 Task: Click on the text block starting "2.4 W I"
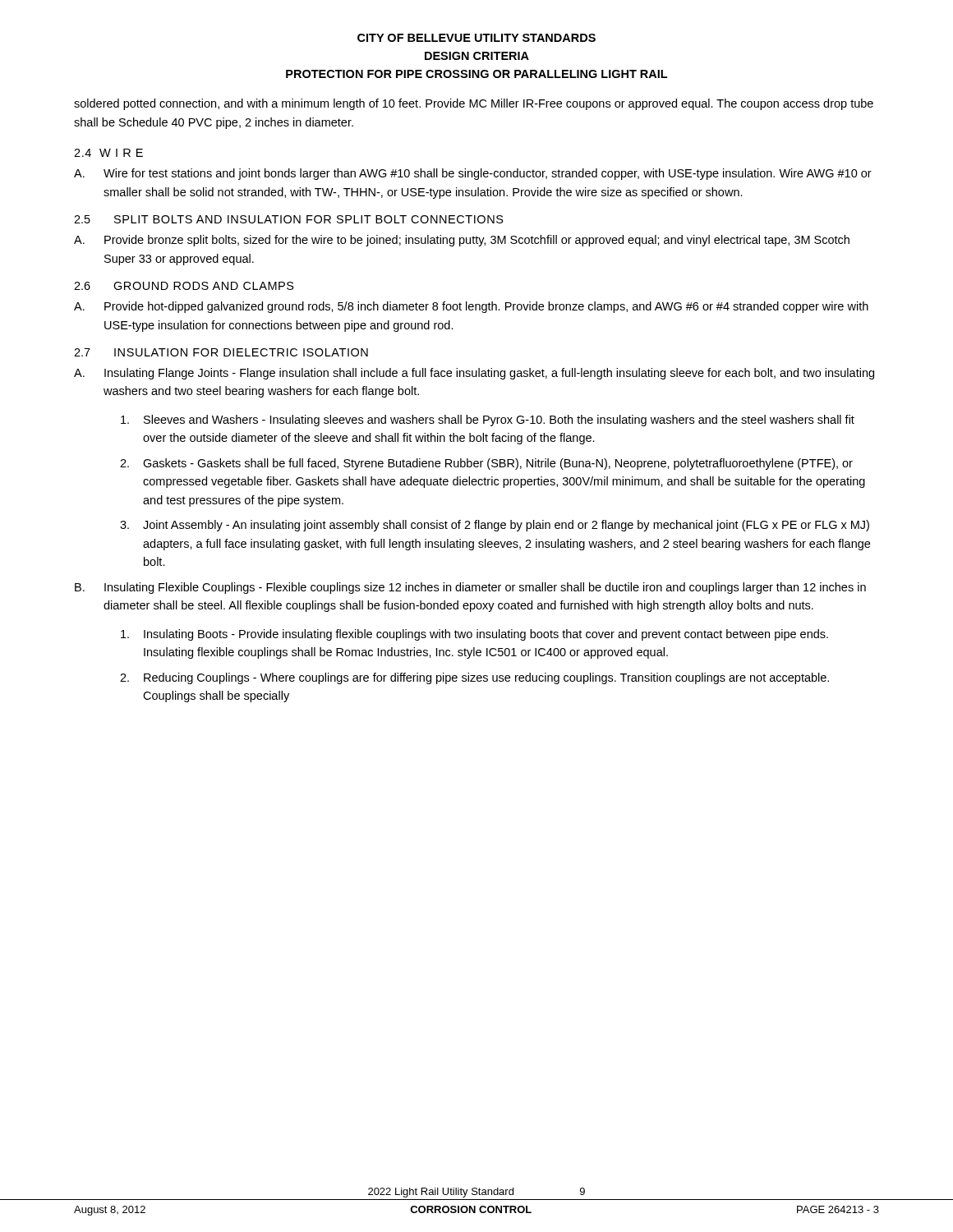pyautogui.click(x=109, y=153)
